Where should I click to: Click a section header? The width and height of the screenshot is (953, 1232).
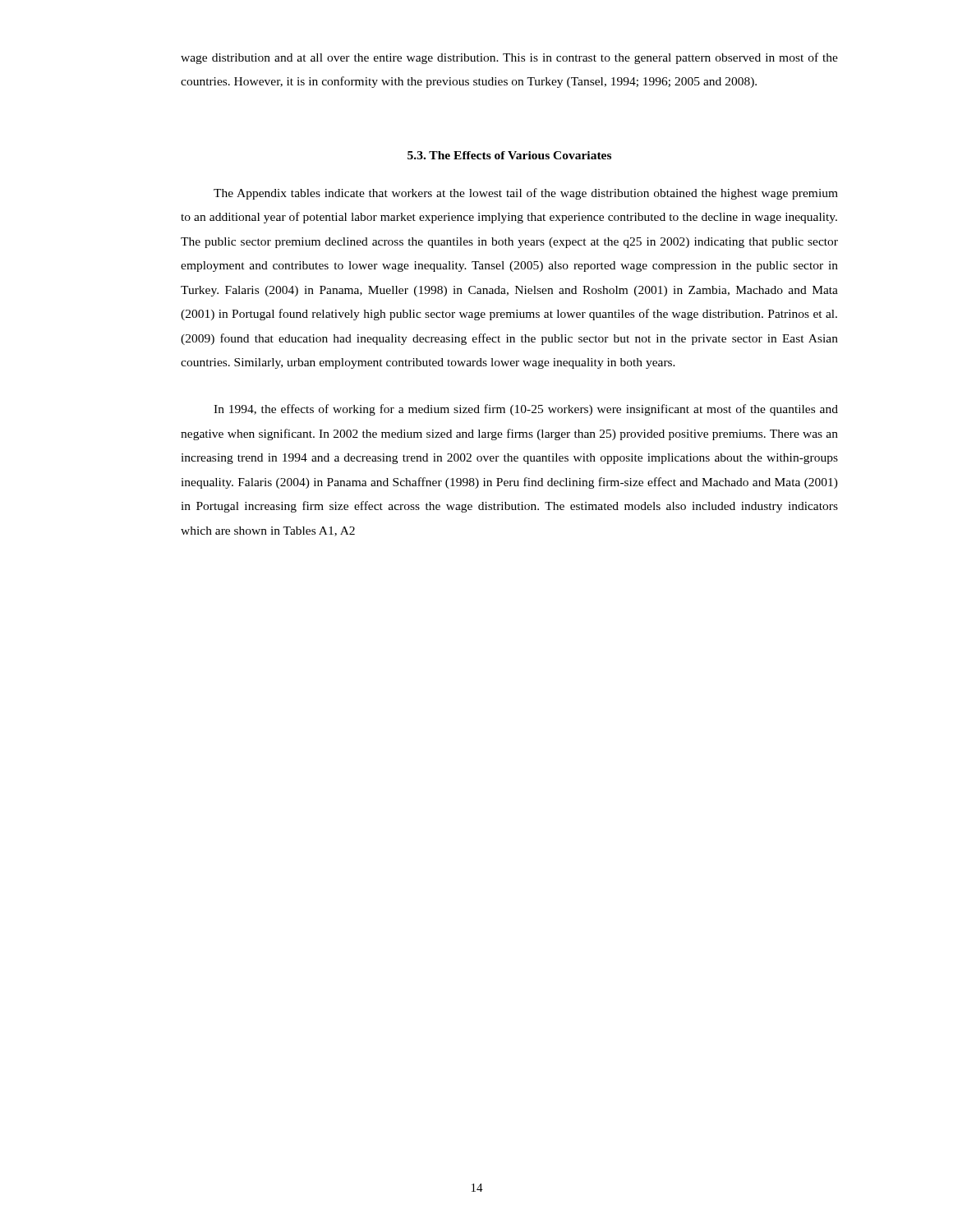coord(509,155)
